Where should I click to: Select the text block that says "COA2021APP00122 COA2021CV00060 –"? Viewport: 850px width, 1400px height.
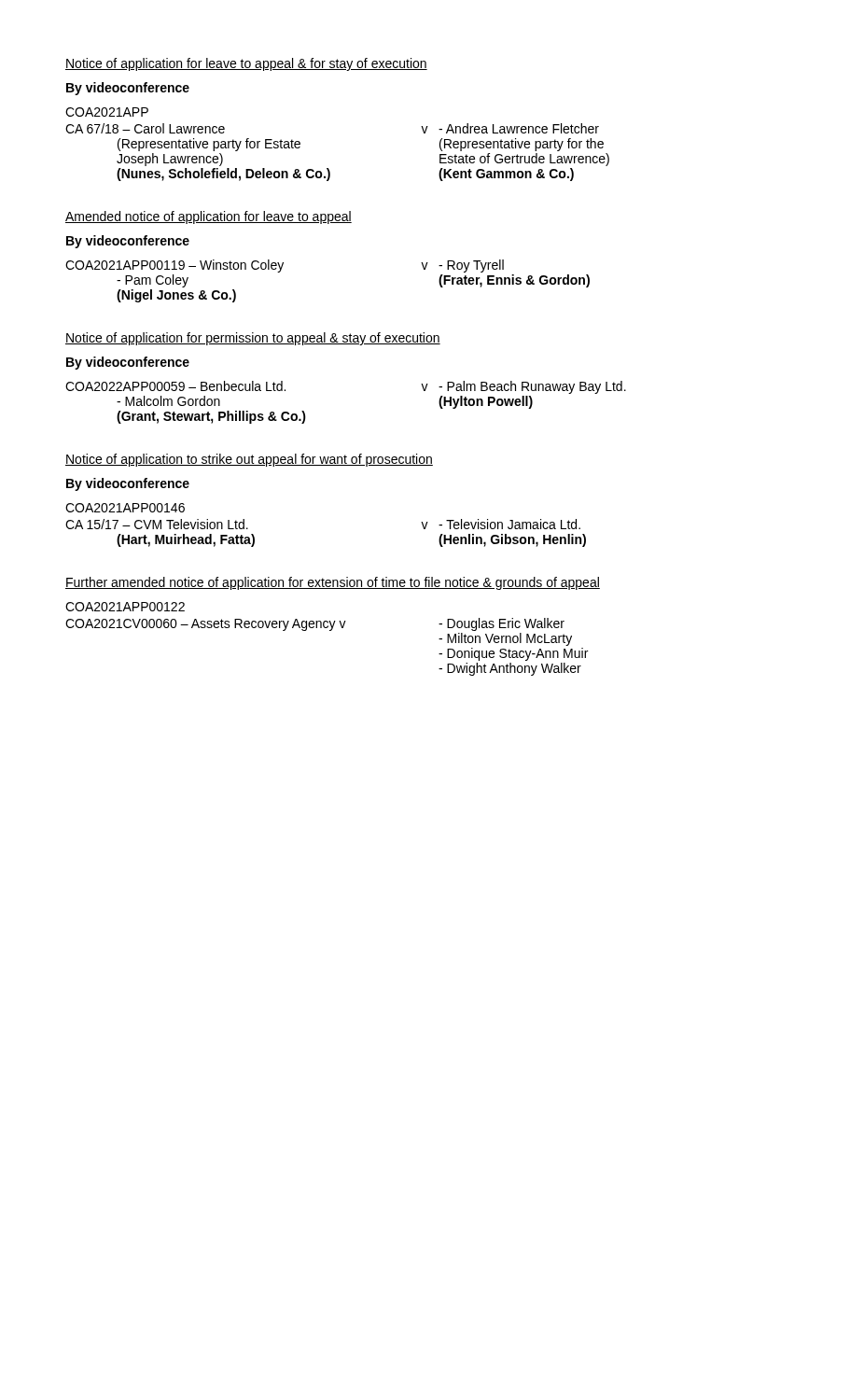point(125,607)
